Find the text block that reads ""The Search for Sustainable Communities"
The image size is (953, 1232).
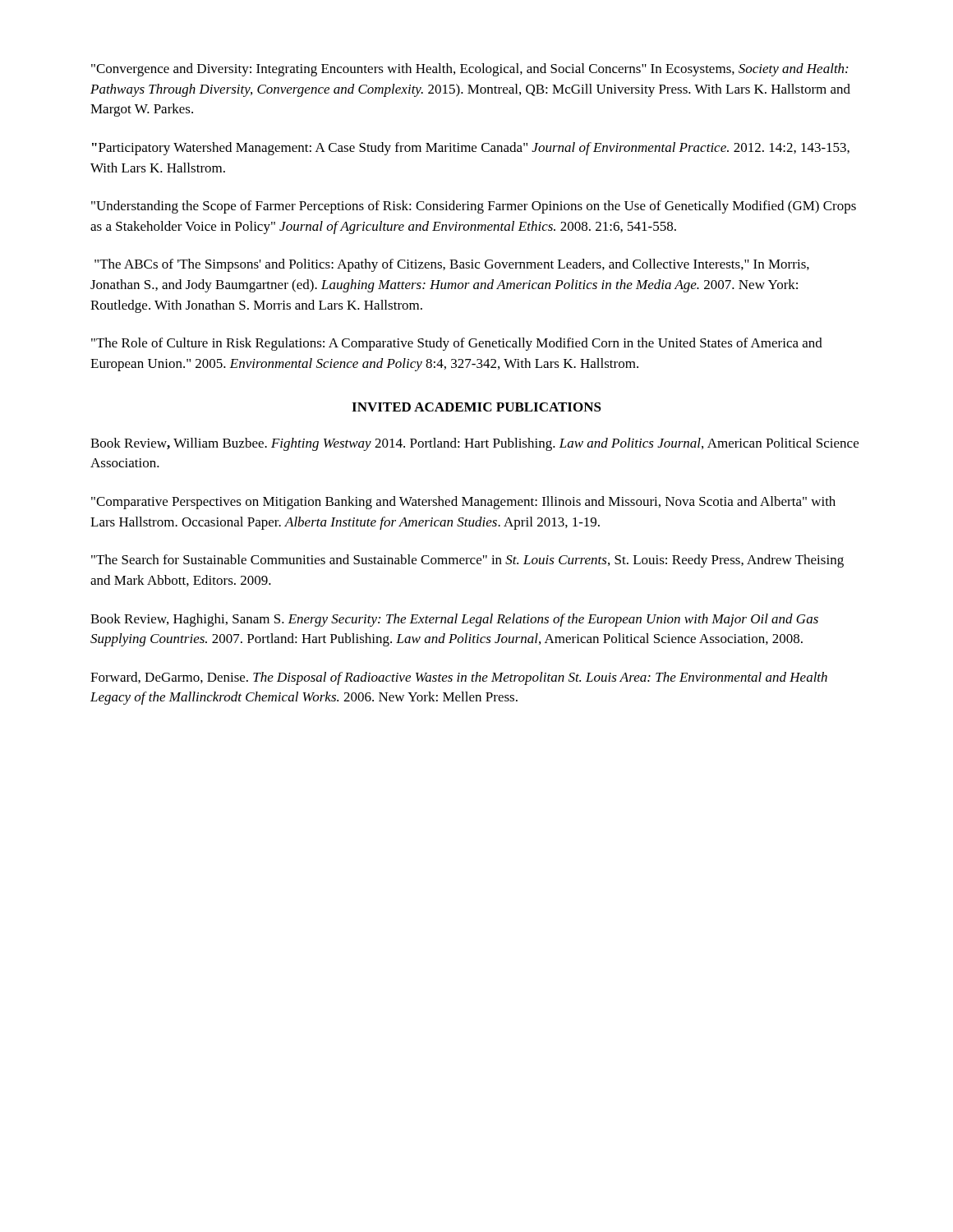click(467, 570)
